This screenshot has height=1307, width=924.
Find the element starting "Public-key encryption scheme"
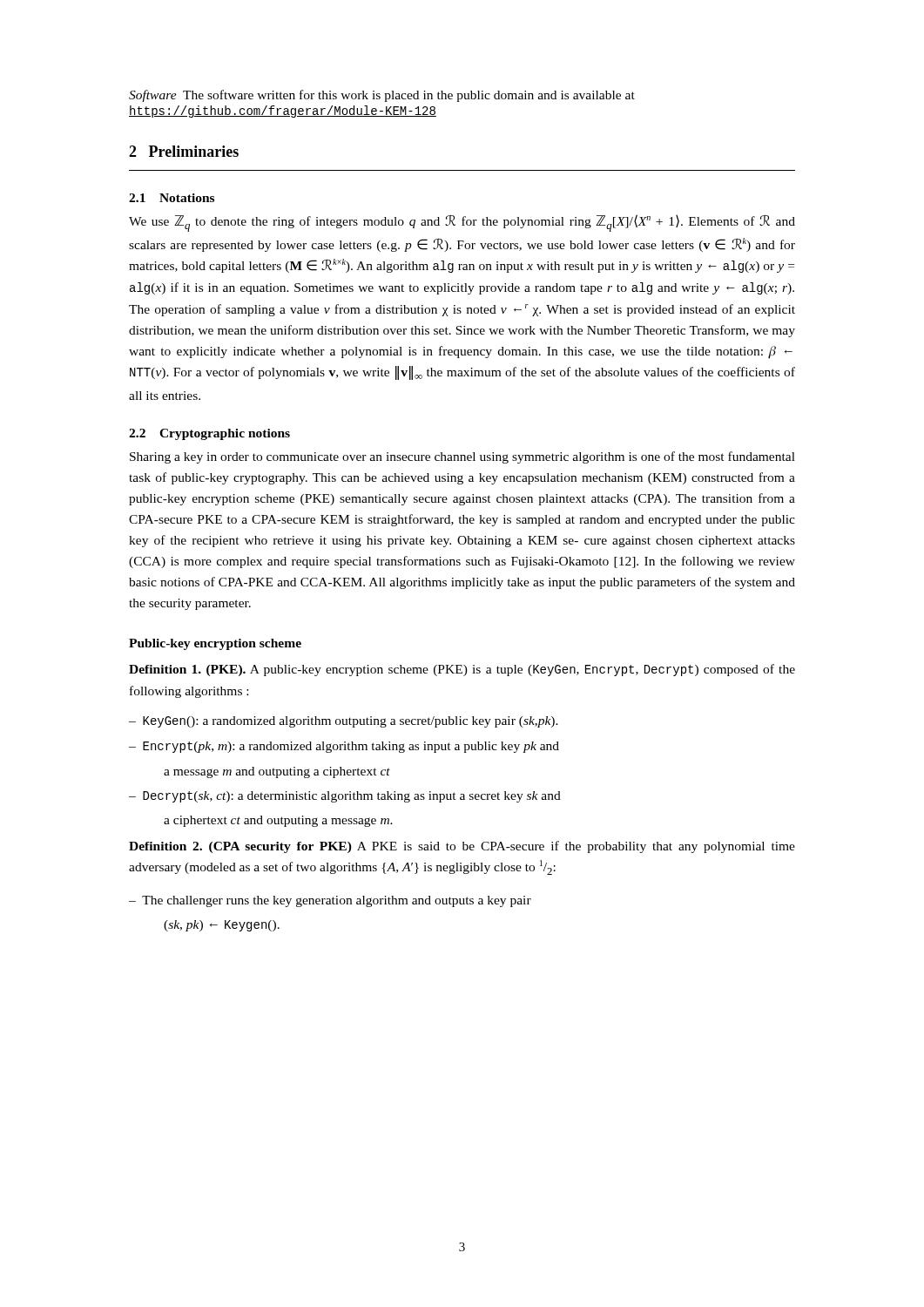point(215,644)
